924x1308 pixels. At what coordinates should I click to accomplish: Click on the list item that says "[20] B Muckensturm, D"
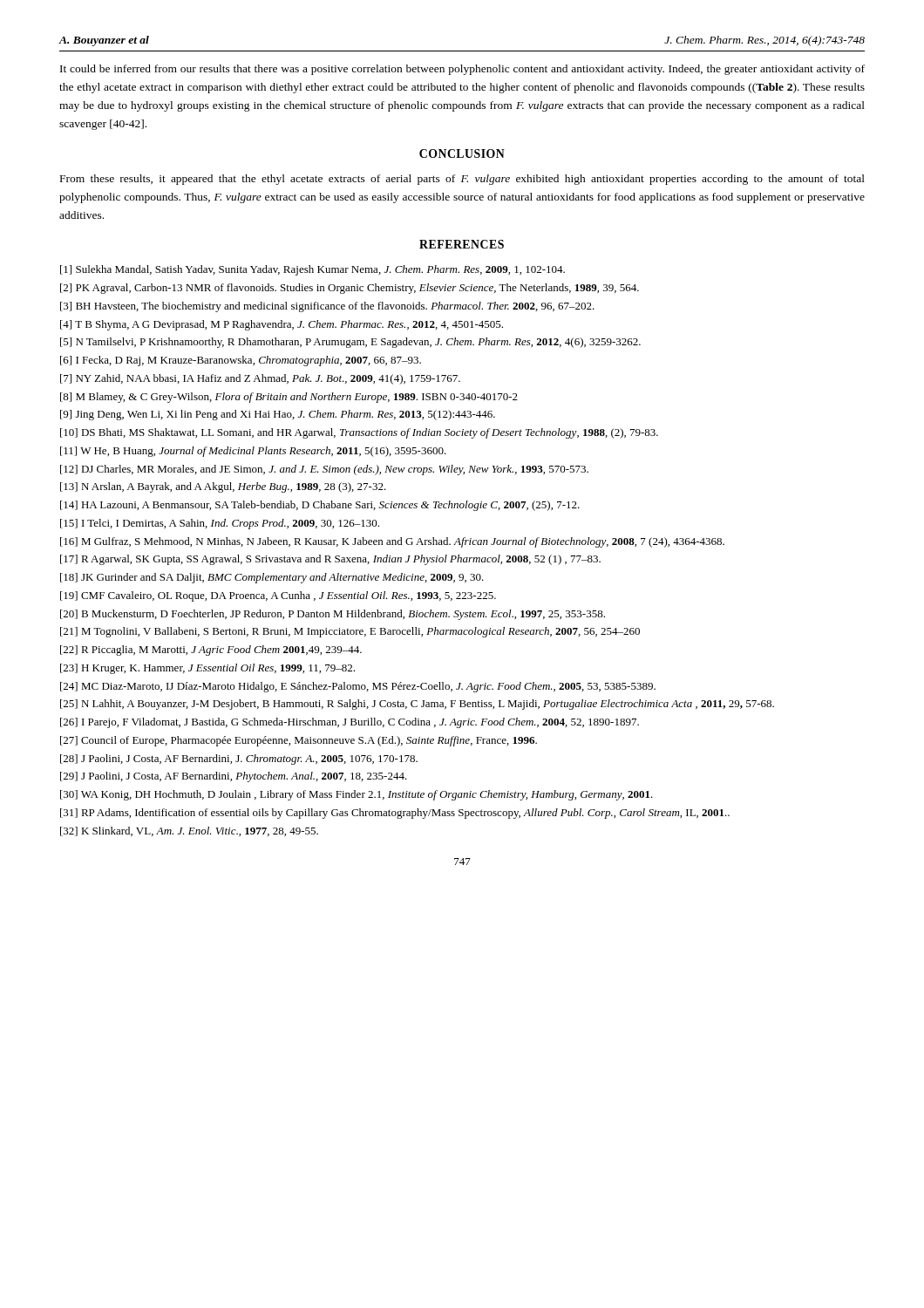[x=333, y=613]
